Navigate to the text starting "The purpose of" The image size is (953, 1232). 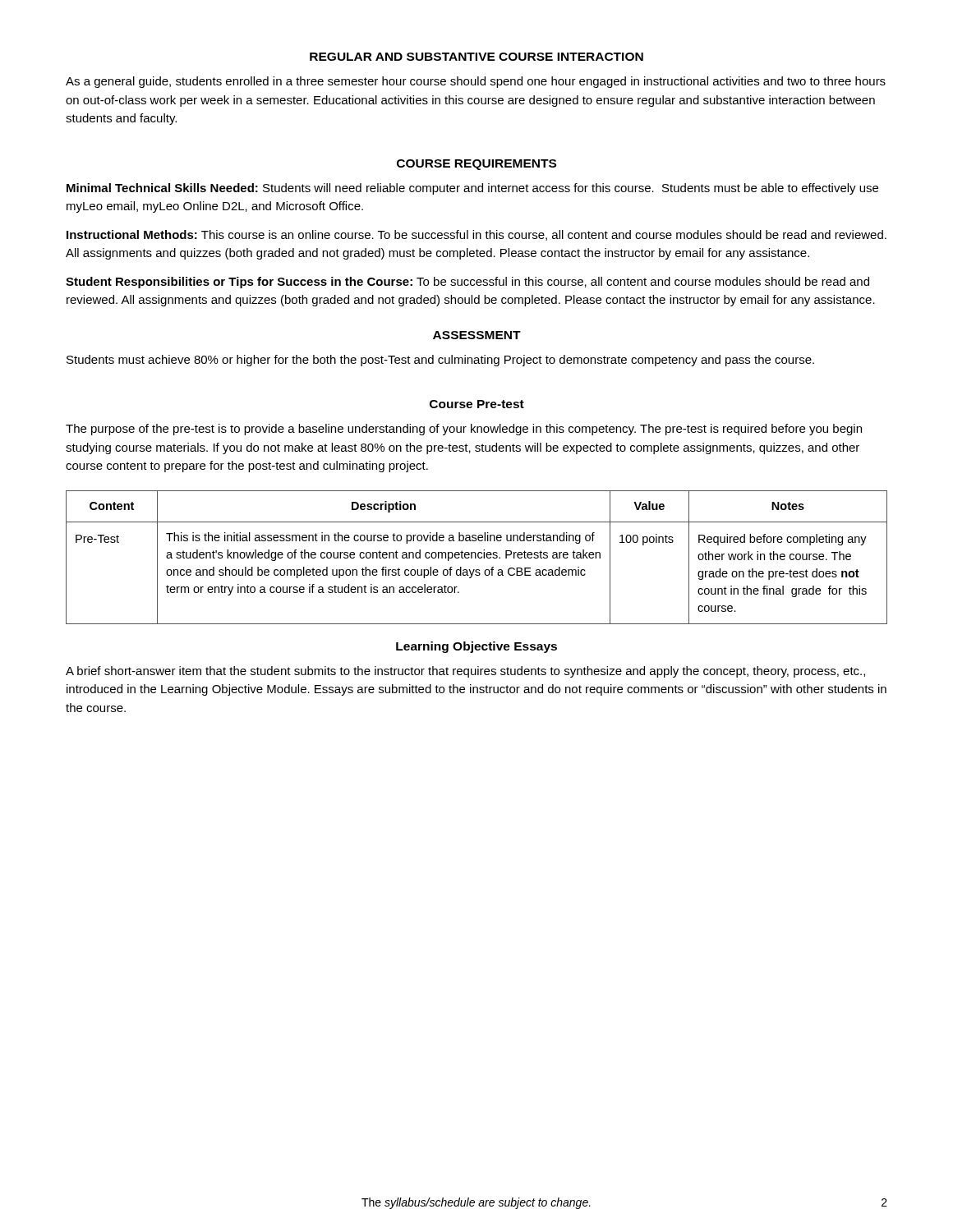click(x=464, y=447)
